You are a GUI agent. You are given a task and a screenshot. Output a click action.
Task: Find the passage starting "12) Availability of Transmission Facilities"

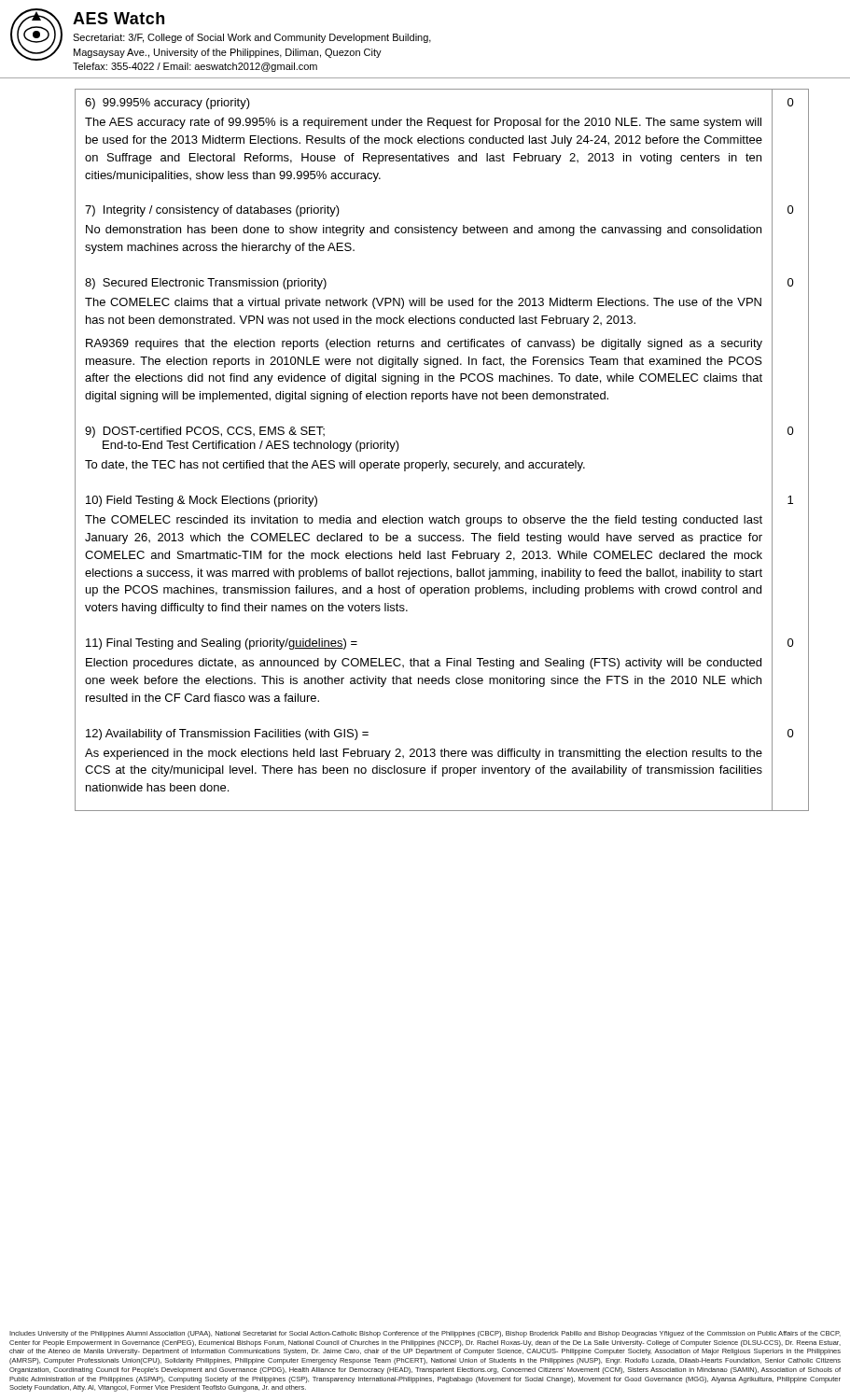pos(442,765)
